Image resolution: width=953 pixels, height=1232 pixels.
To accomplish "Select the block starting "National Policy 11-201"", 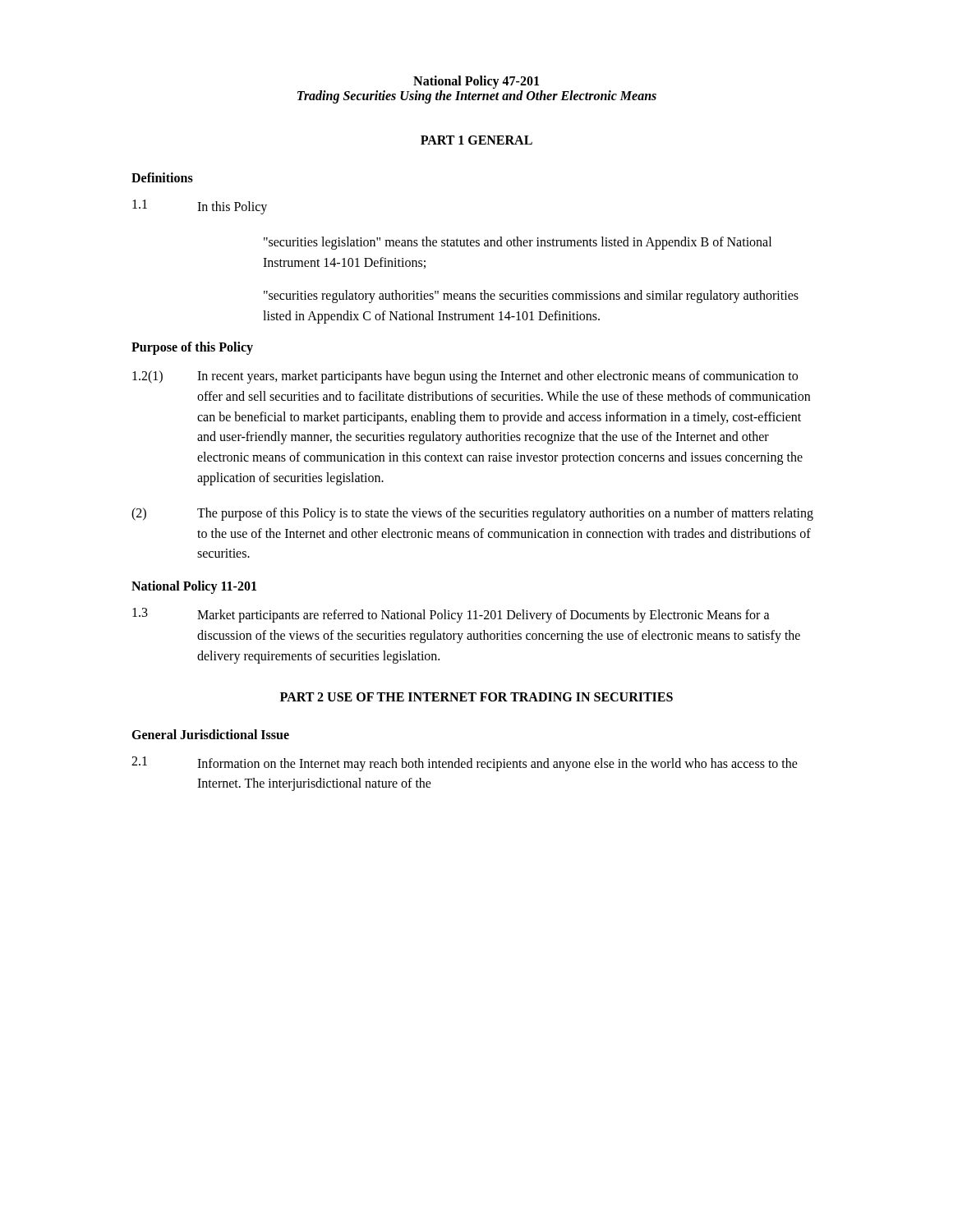I will point(194,586).
